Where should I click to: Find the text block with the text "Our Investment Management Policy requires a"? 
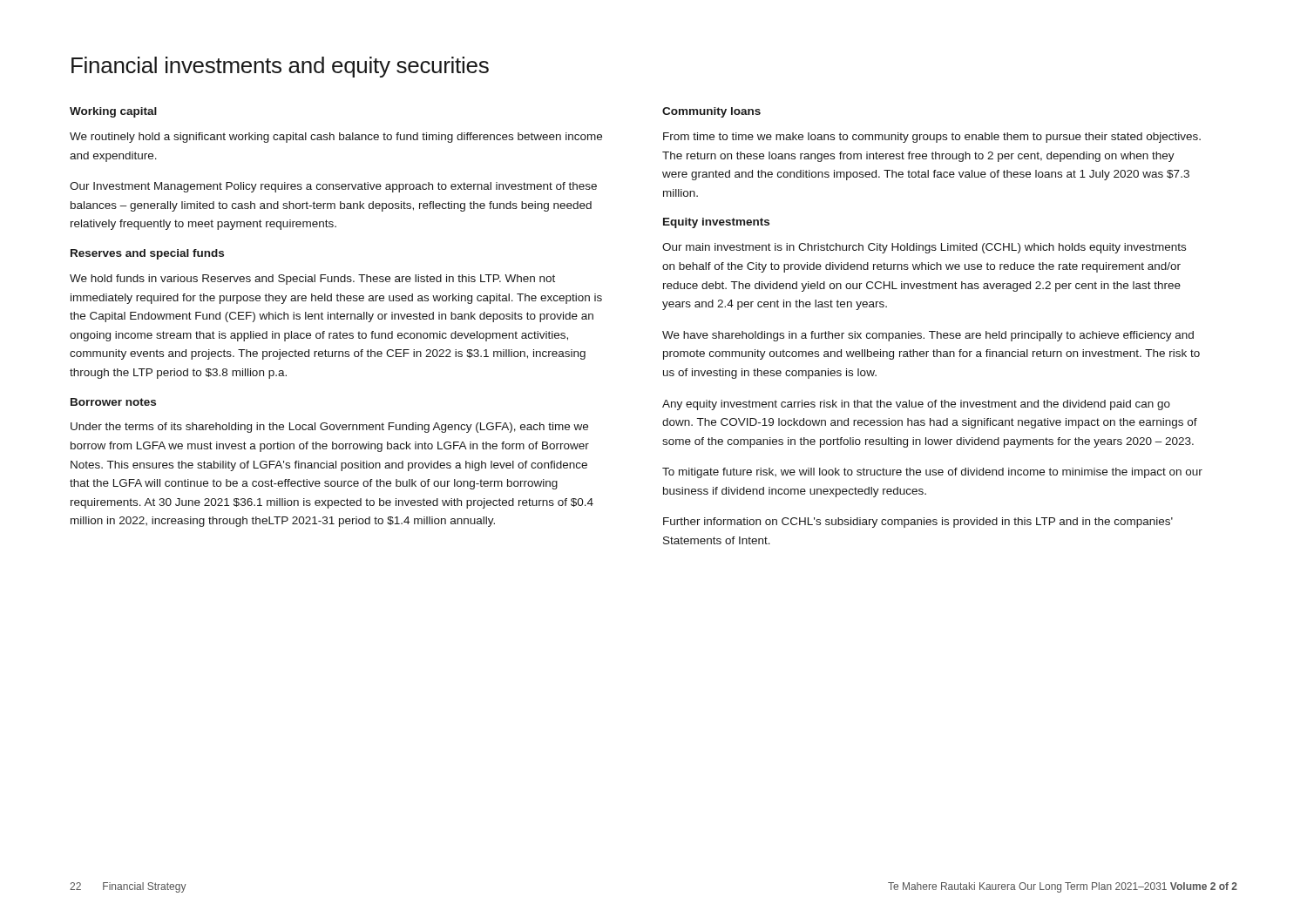pyautogui.click(x=340, y=205)
